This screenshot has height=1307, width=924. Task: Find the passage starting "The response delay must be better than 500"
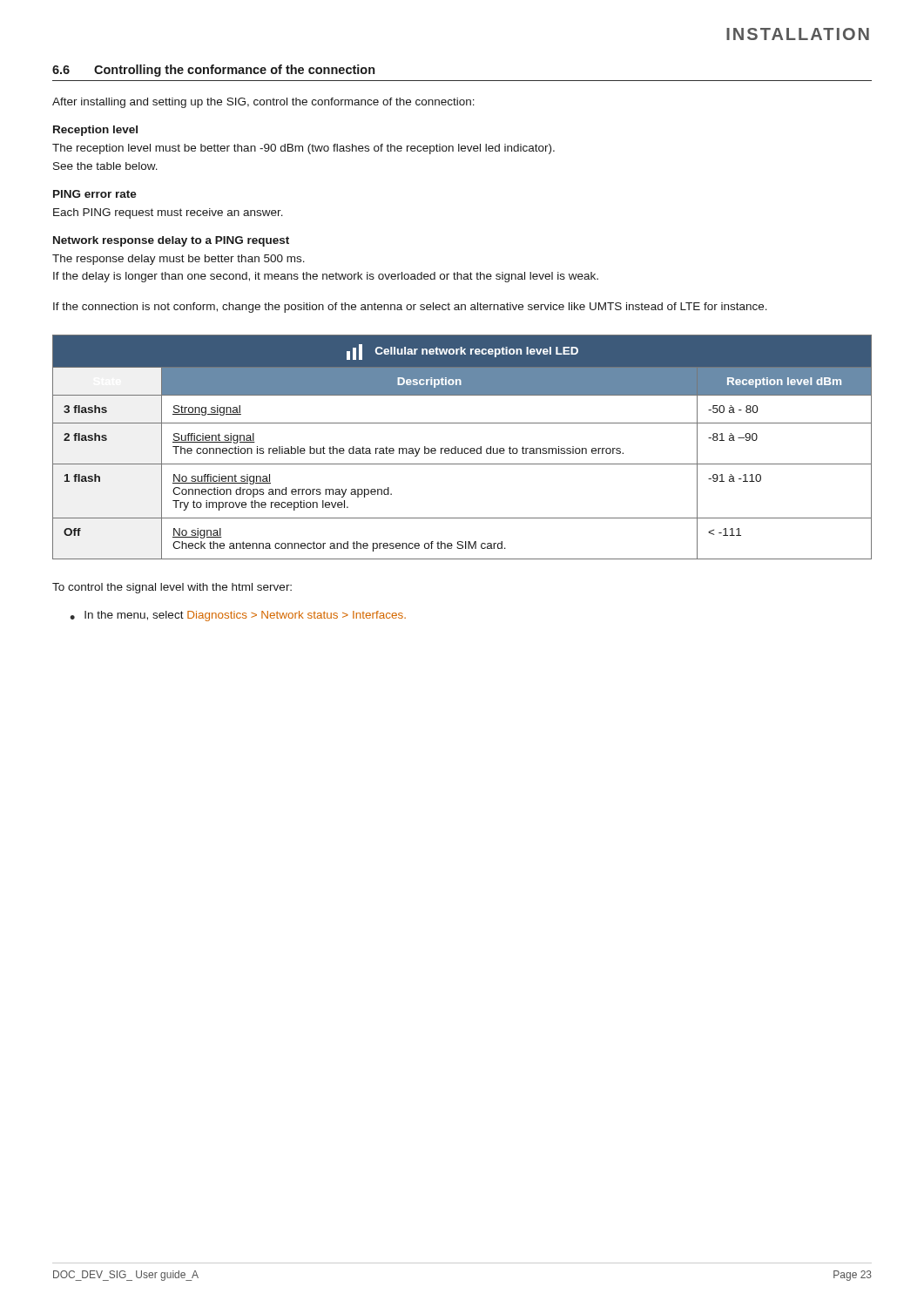click(326, 267)
